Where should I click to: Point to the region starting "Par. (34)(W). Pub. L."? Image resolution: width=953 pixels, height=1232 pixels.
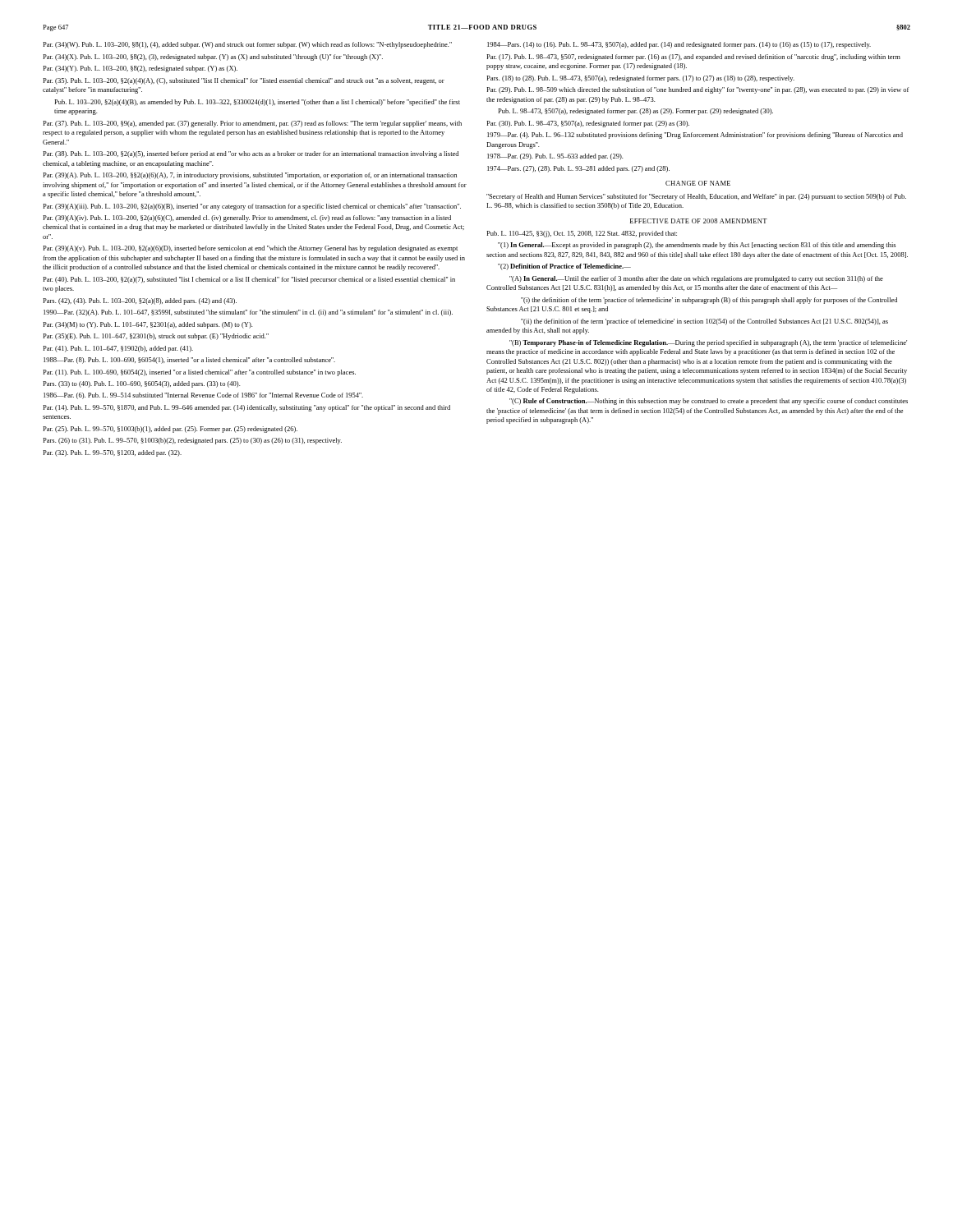coord(255,249)
